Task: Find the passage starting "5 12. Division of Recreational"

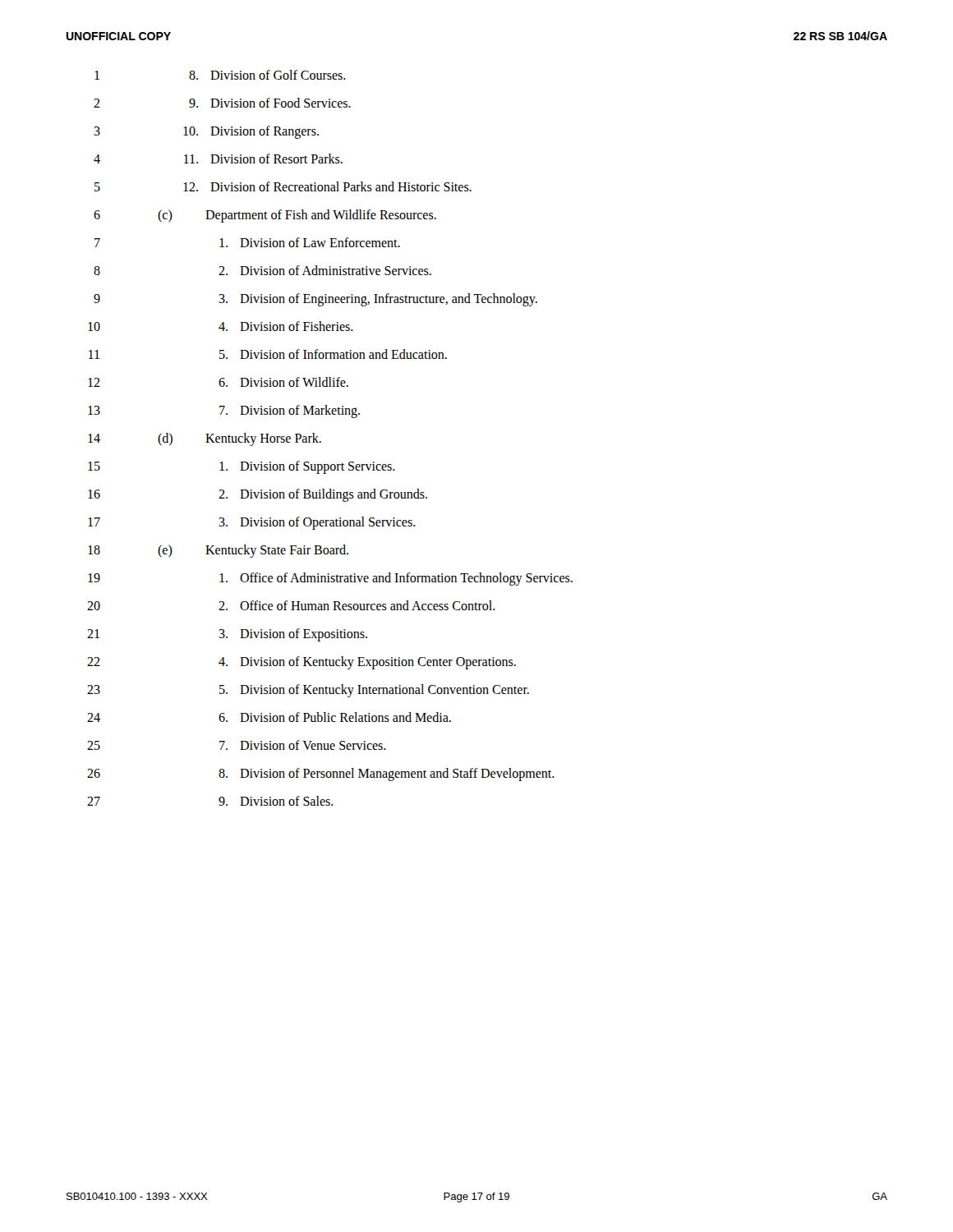Action: click(x=476, y=187)
